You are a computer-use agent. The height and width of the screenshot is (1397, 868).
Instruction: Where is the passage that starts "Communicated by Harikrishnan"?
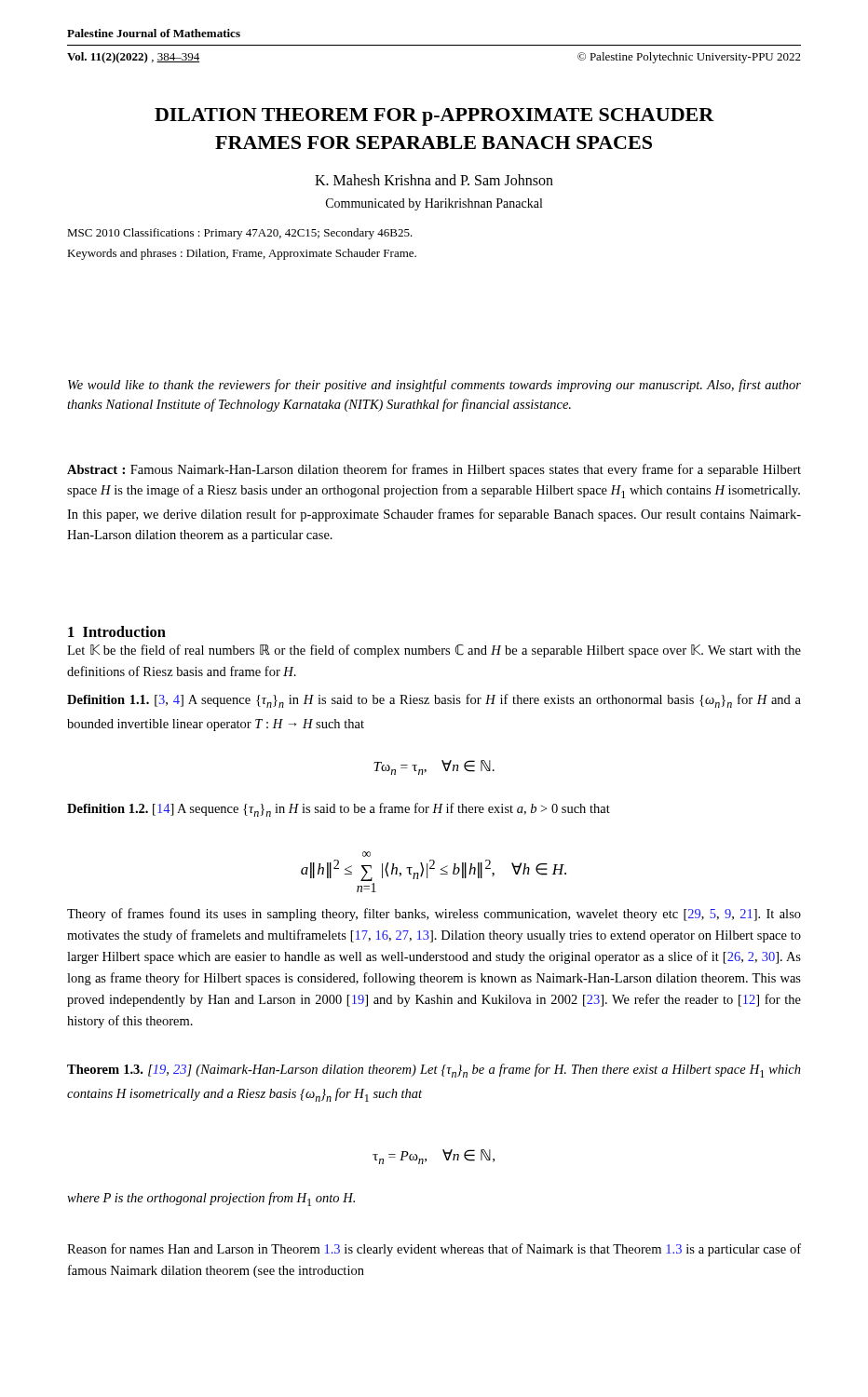(x=434, y=204)
